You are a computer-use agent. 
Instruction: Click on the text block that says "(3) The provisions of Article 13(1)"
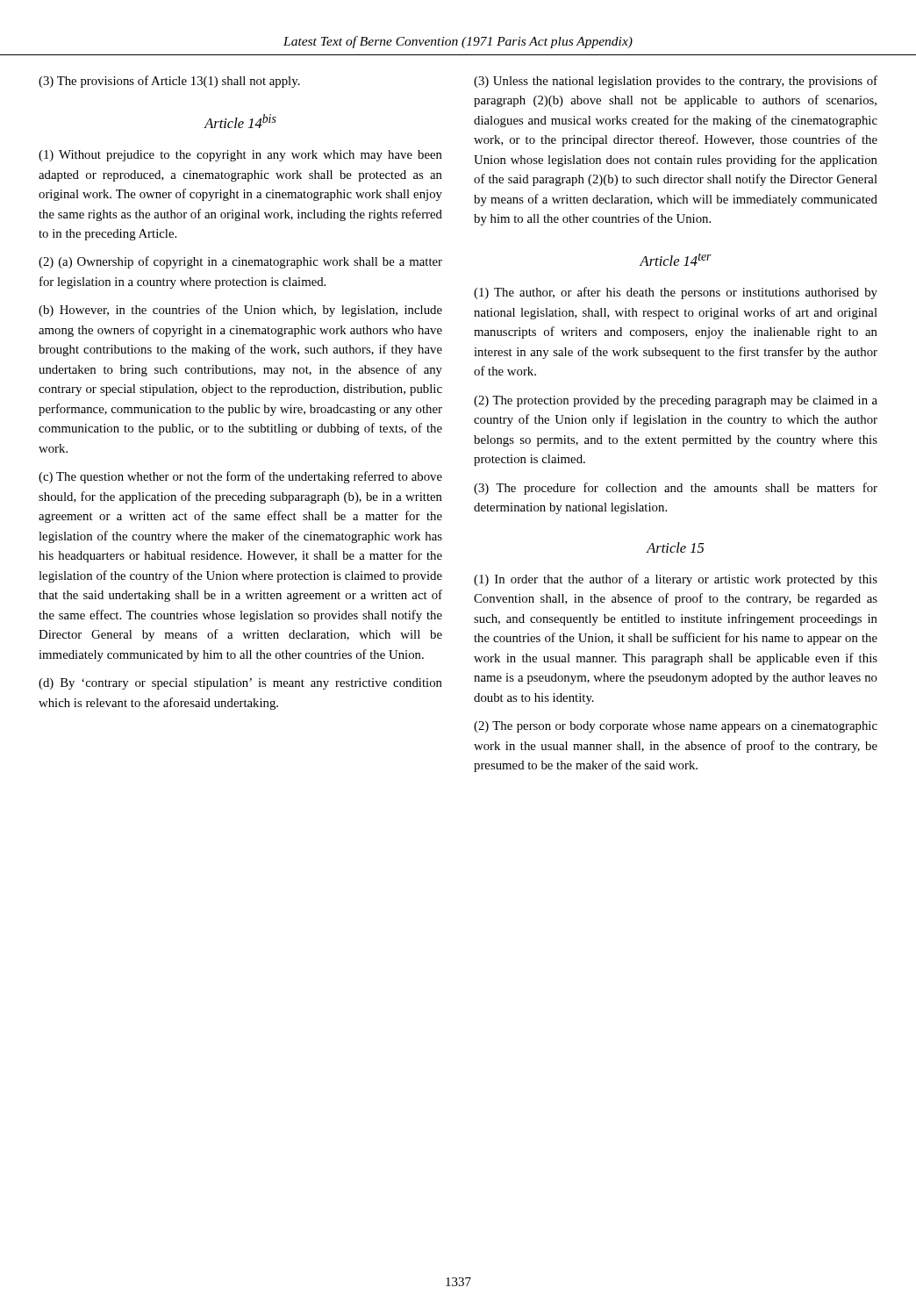[169, 81]
